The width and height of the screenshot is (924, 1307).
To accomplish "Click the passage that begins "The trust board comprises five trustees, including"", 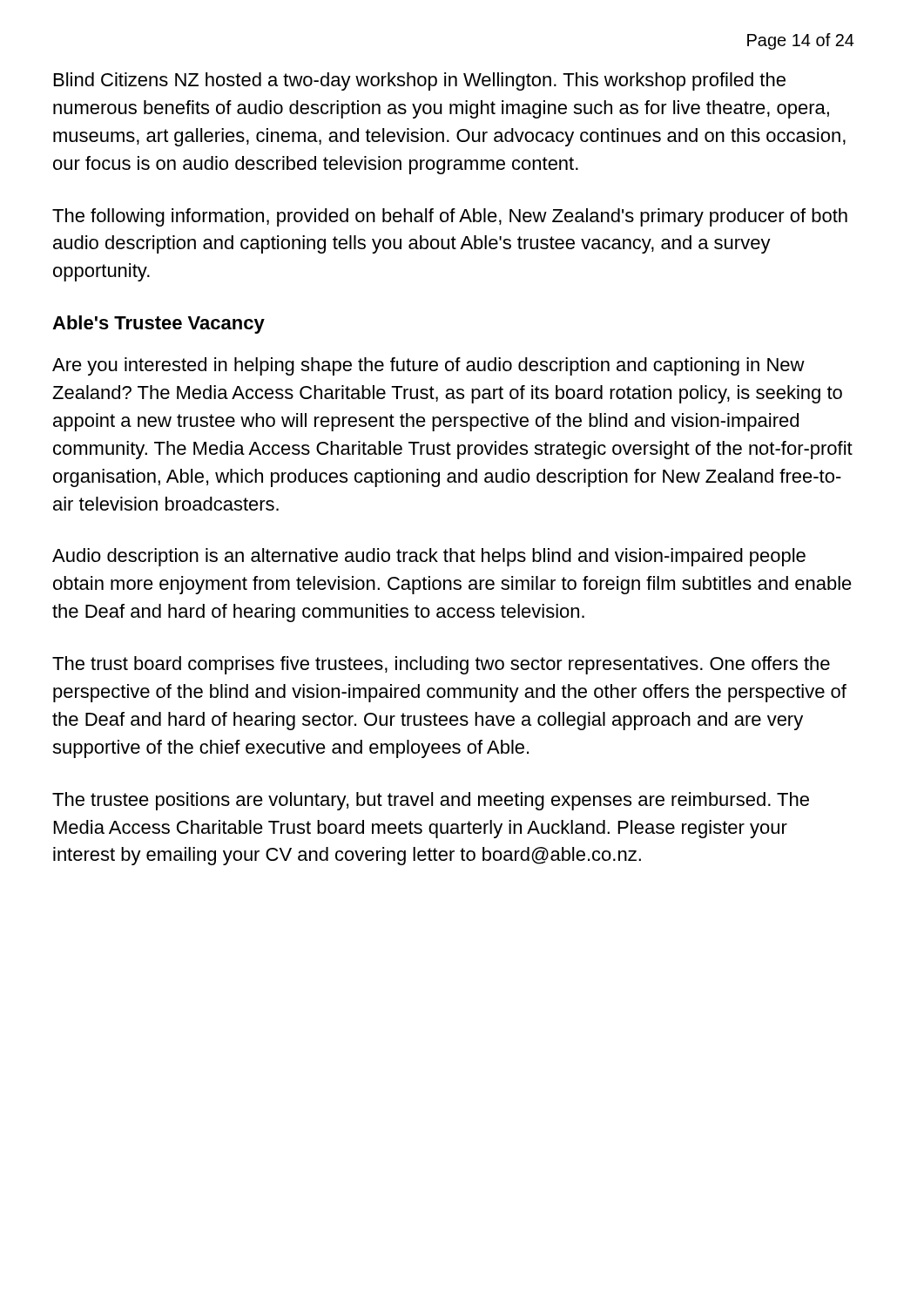I will pyautogui.click(x=449, y=705).
